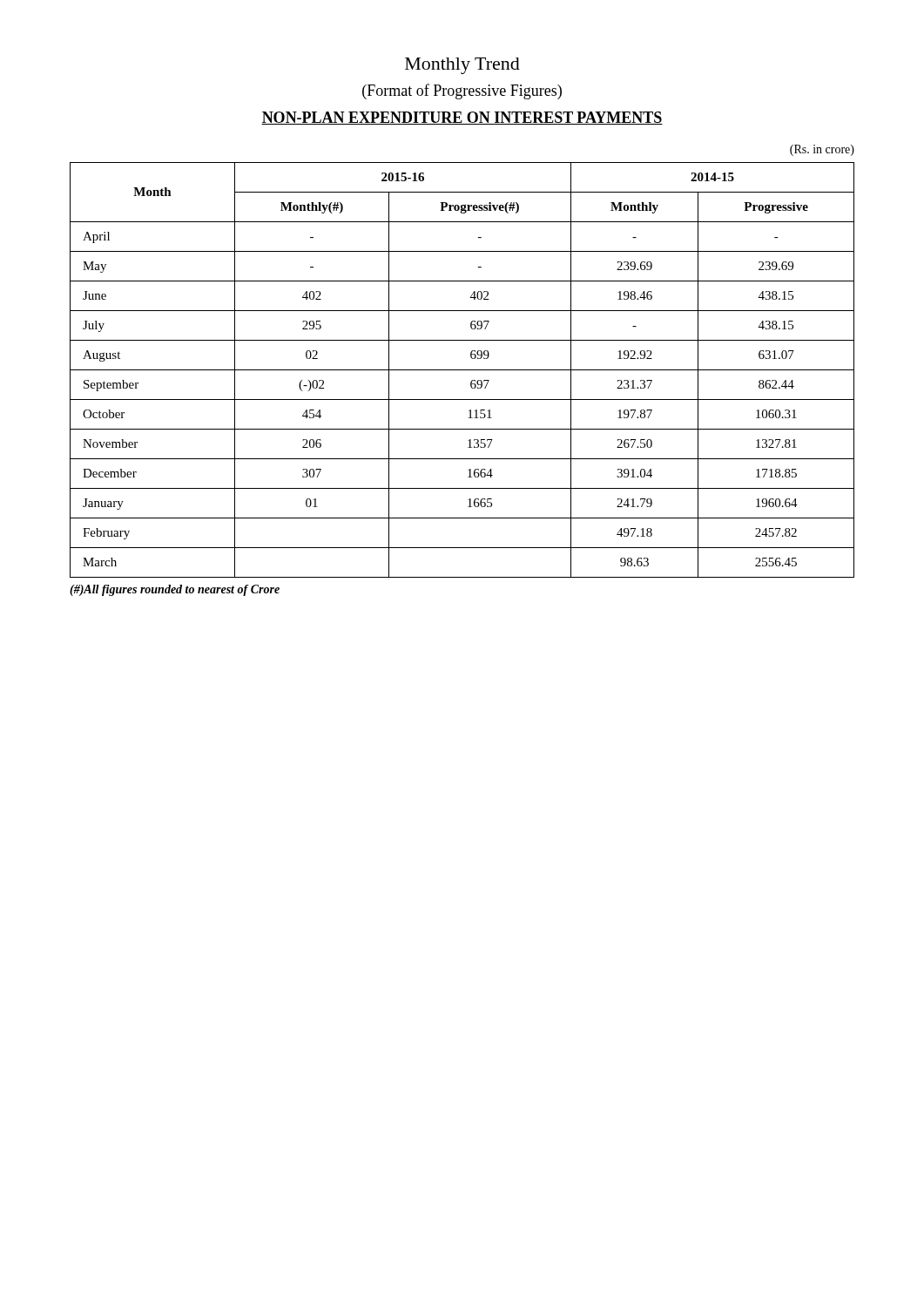Locate the section header with the text "NON-PLAN EXPENDITURE ON INTEREST"
The image size is (924, 1307).
[462, 118]
